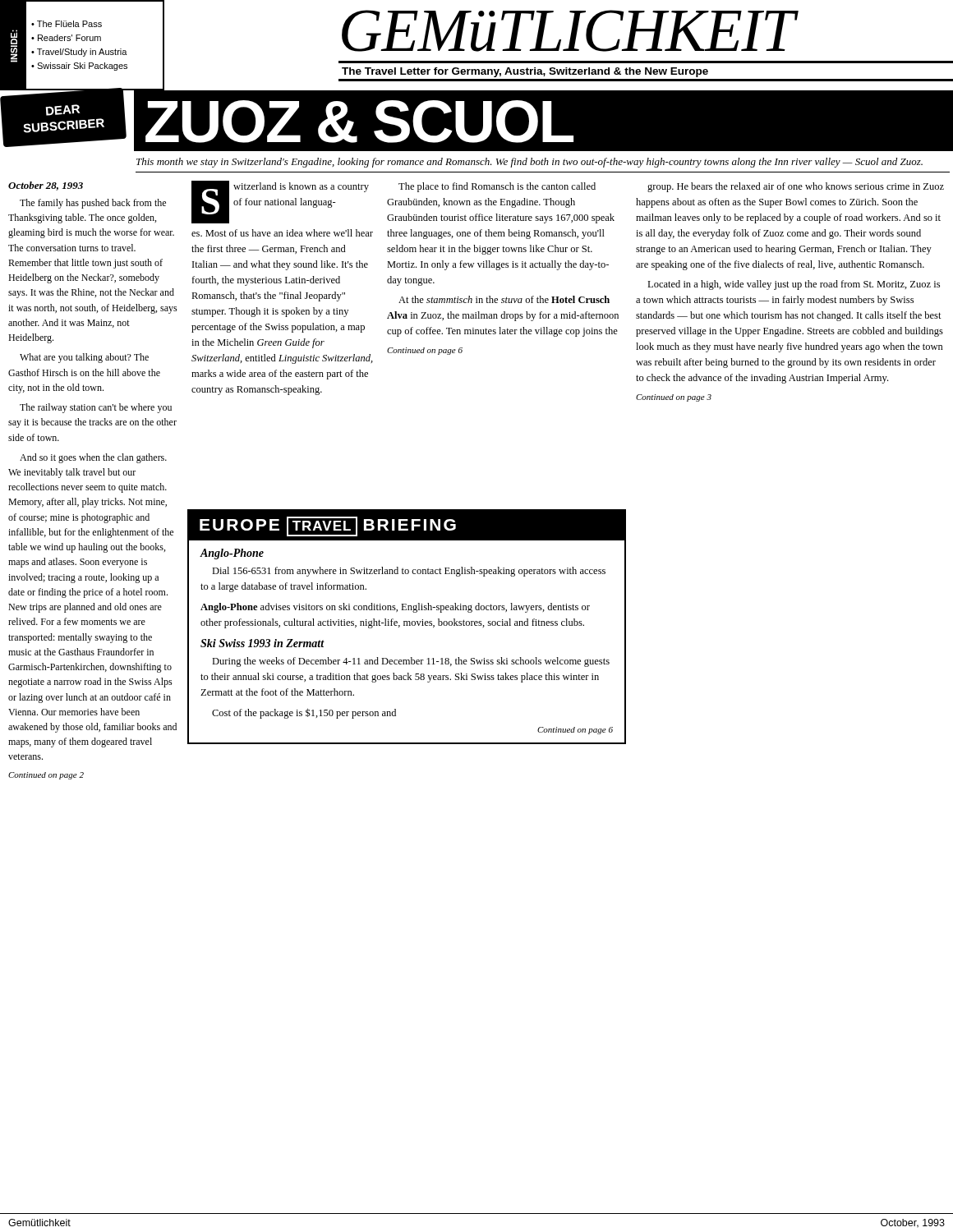
Task: Where is the passage that starts "This month we"?
Action: (529, 161)
